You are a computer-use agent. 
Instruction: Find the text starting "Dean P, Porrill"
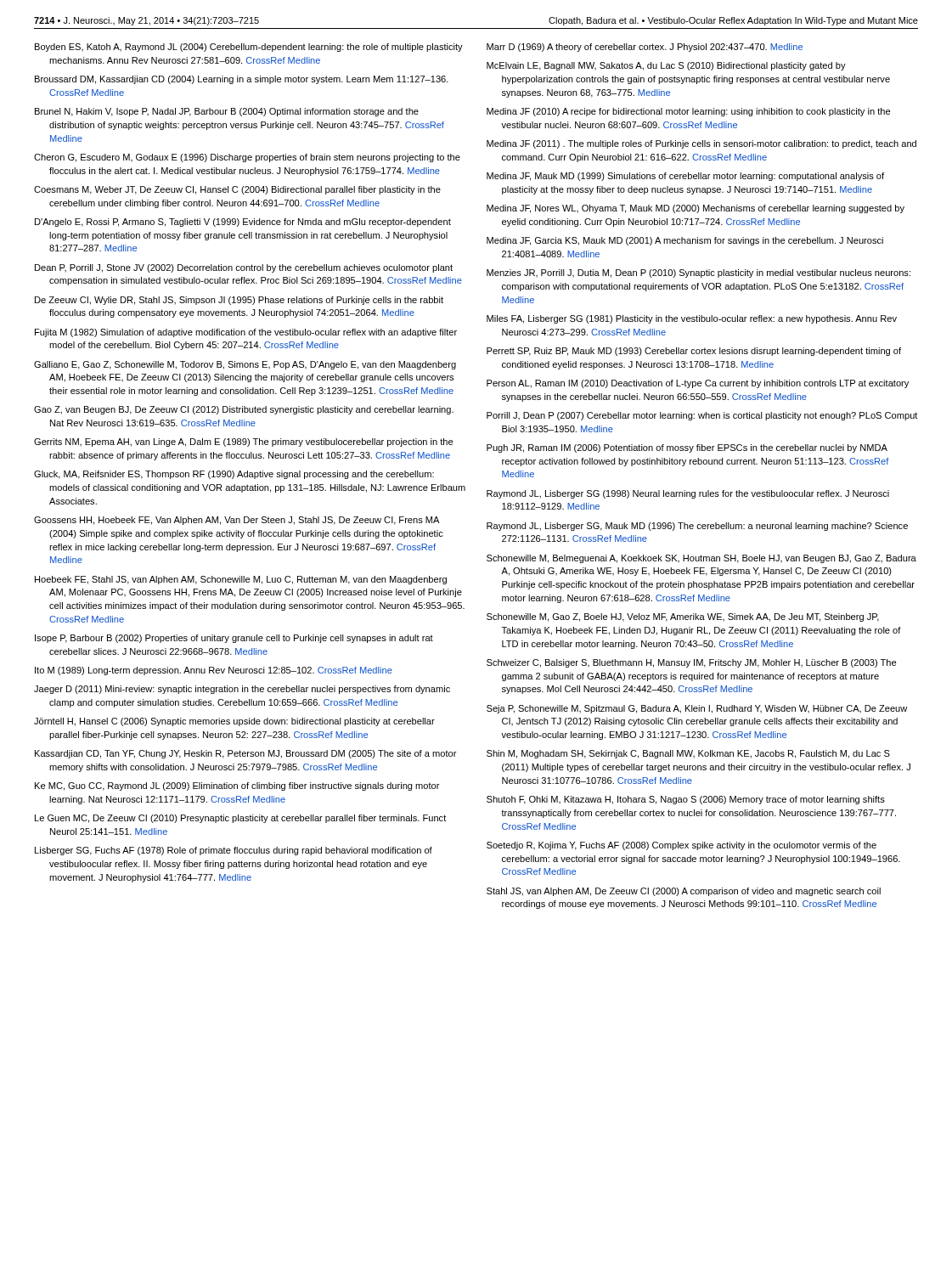coord(248,274)
